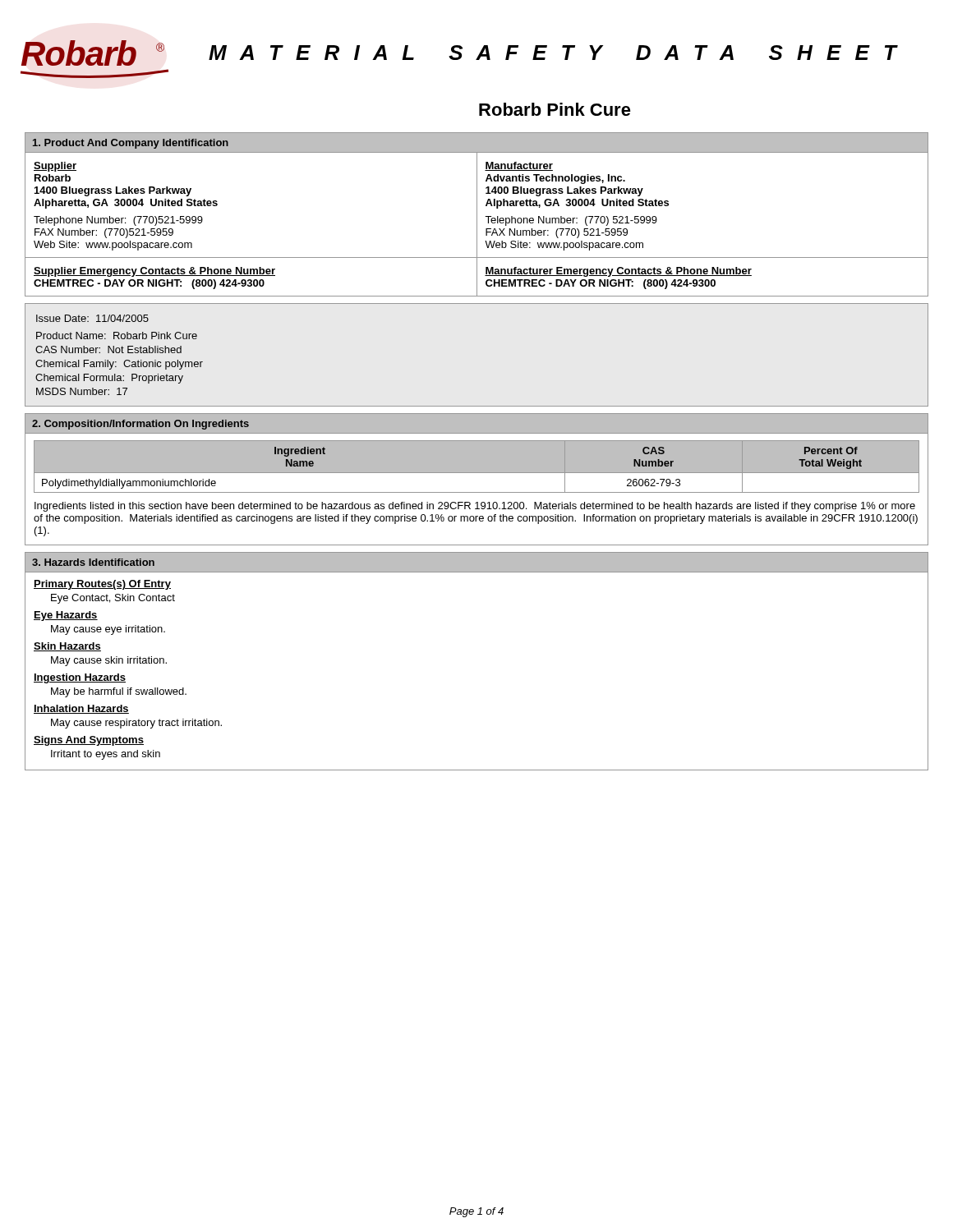Image resolution: width=953 pixels, height=1232 pixels.
Task: Find the text block that says "Issue Date: 11/04/2005 Product"
Action: click(119, 355)
